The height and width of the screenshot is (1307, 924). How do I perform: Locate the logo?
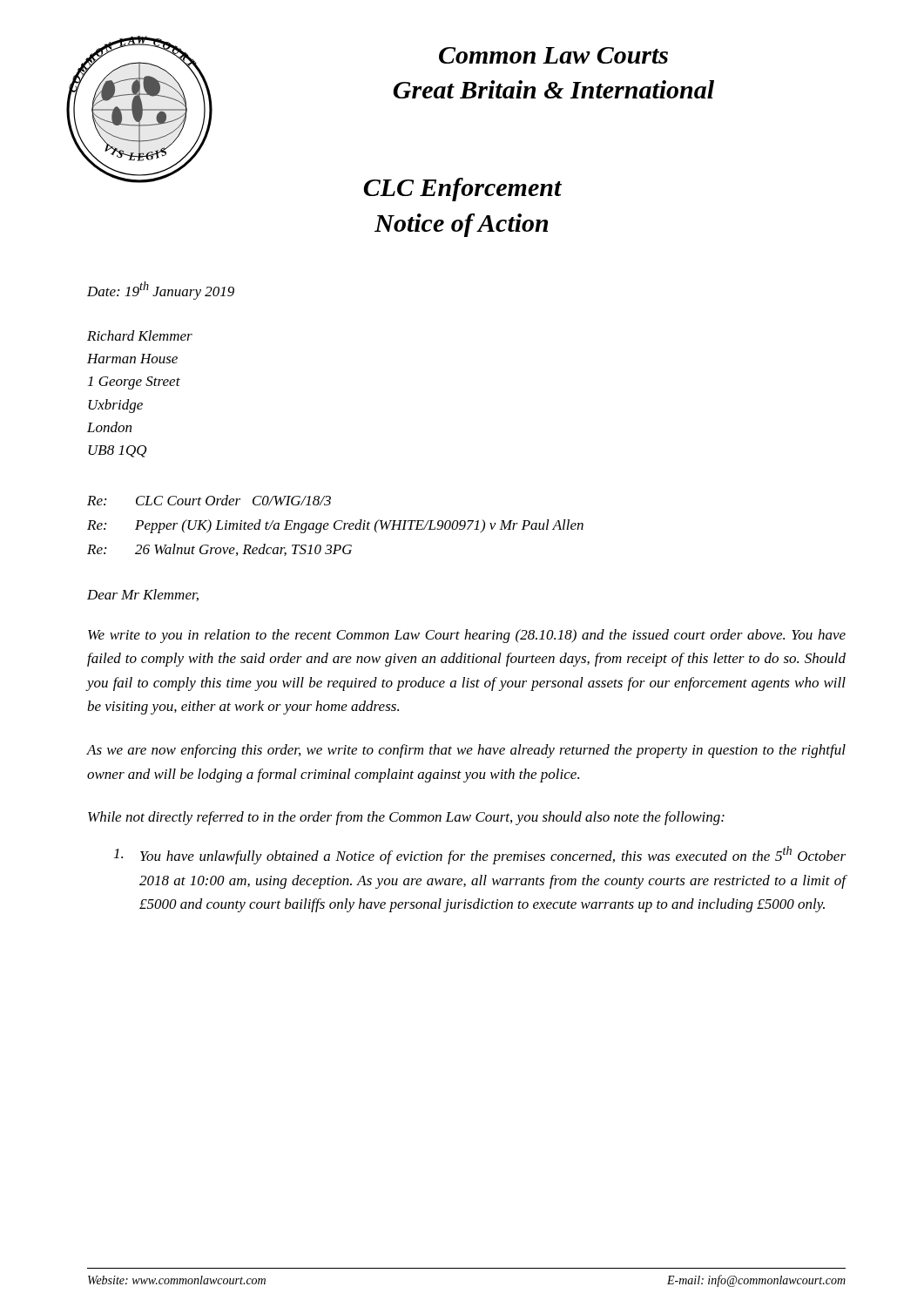click(x=144, y=111)
